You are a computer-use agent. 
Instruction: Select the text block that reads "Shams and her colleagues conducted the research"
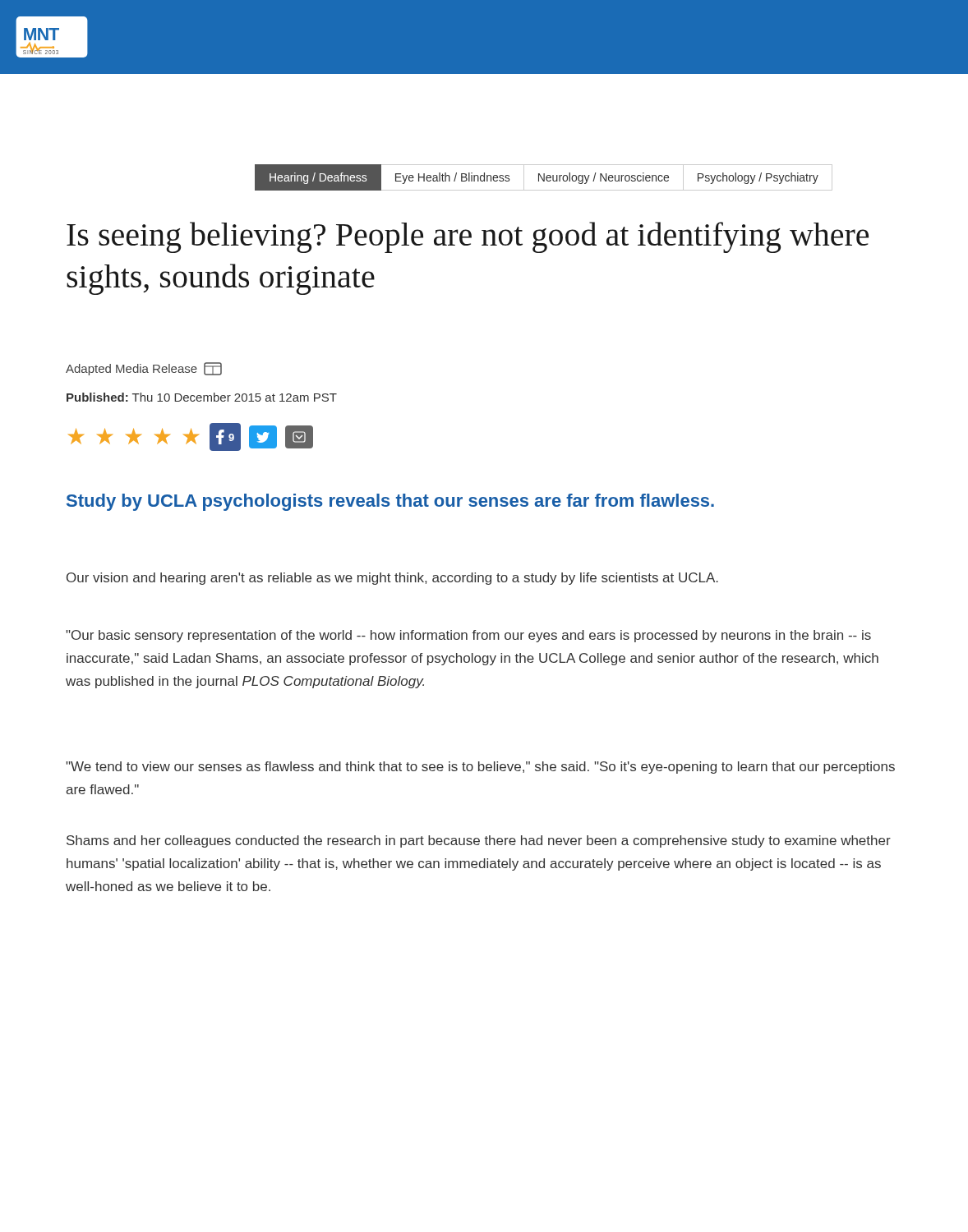coord(478,864)
